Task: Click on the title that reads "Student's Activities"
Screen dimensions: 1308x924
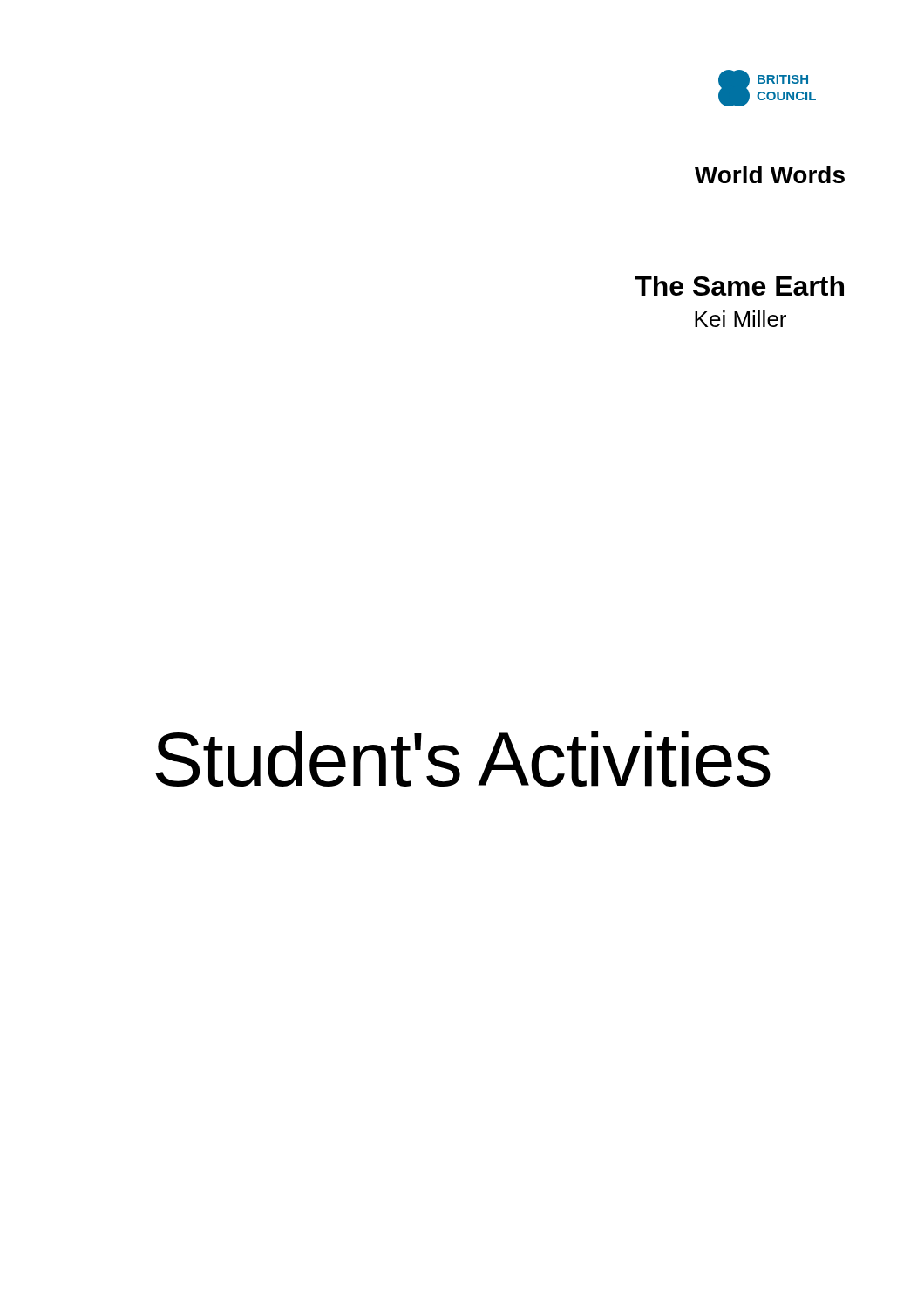Action: click(x=462, y=759)
